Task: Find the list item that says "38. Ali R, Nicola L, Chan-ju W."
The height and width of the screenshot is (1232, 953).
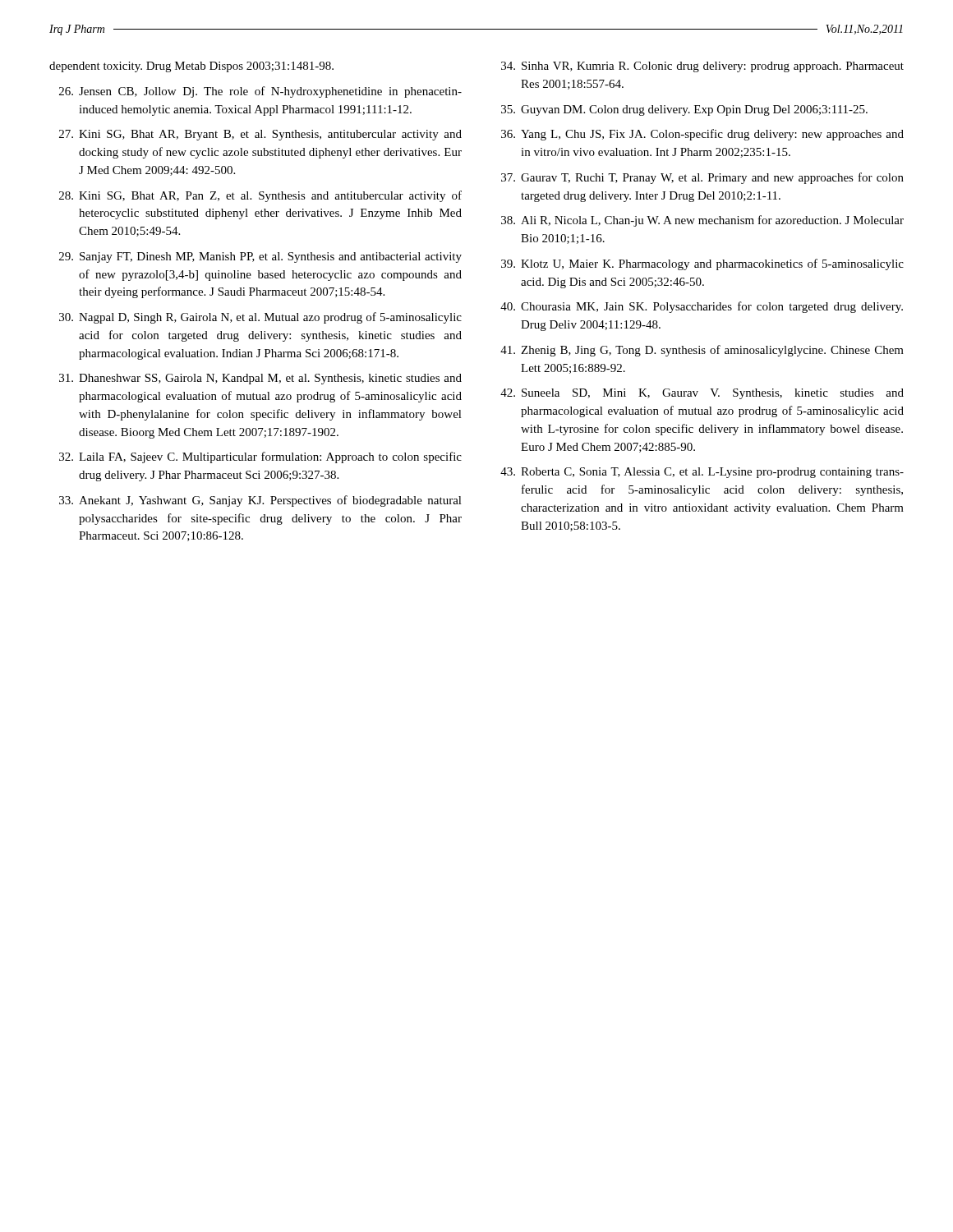Action: pyautogui.click(x=698, y=230)
